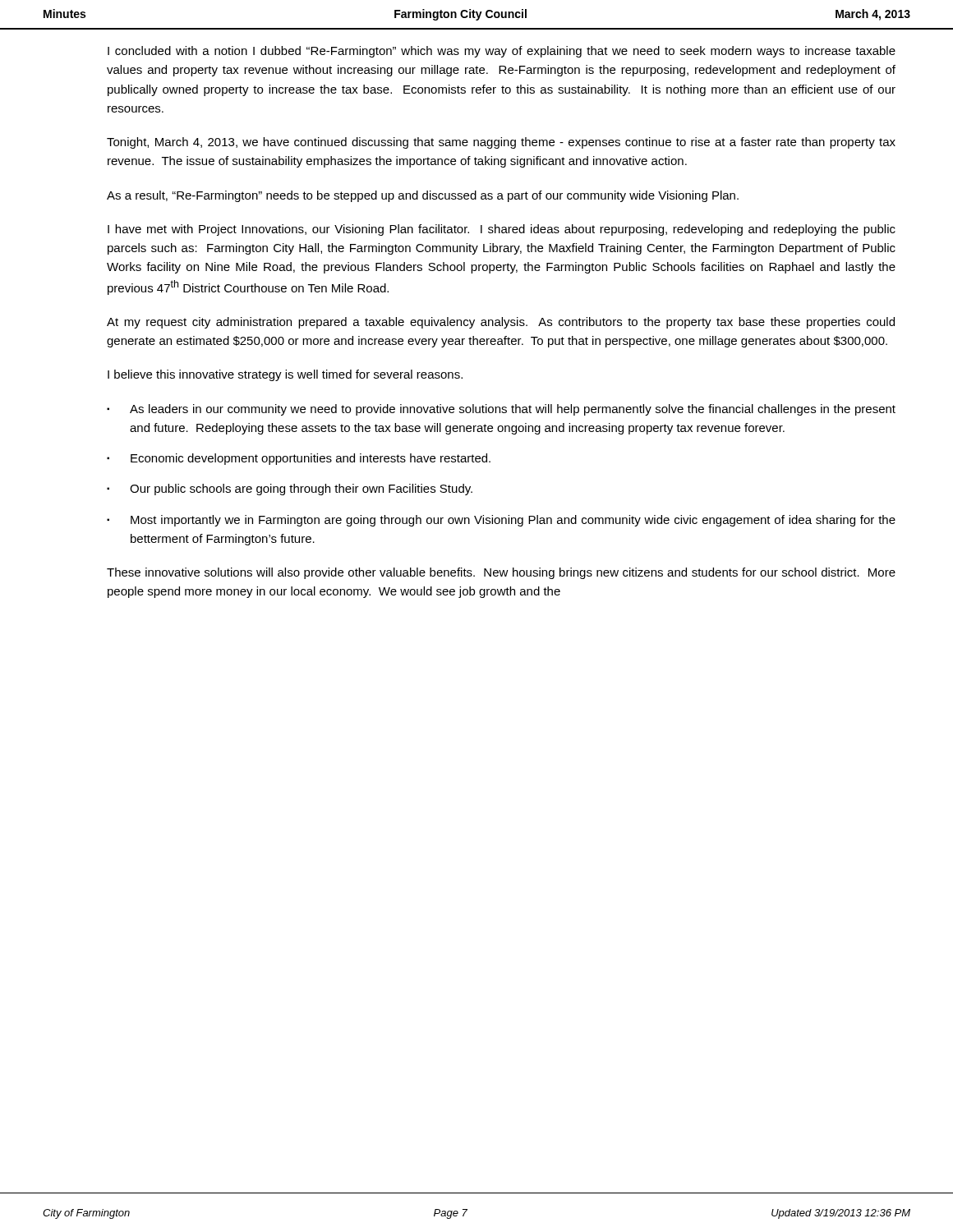
Task: Point to the passage starting "I believe this innovative strategy is well timed"
Action: pos(285,374)
